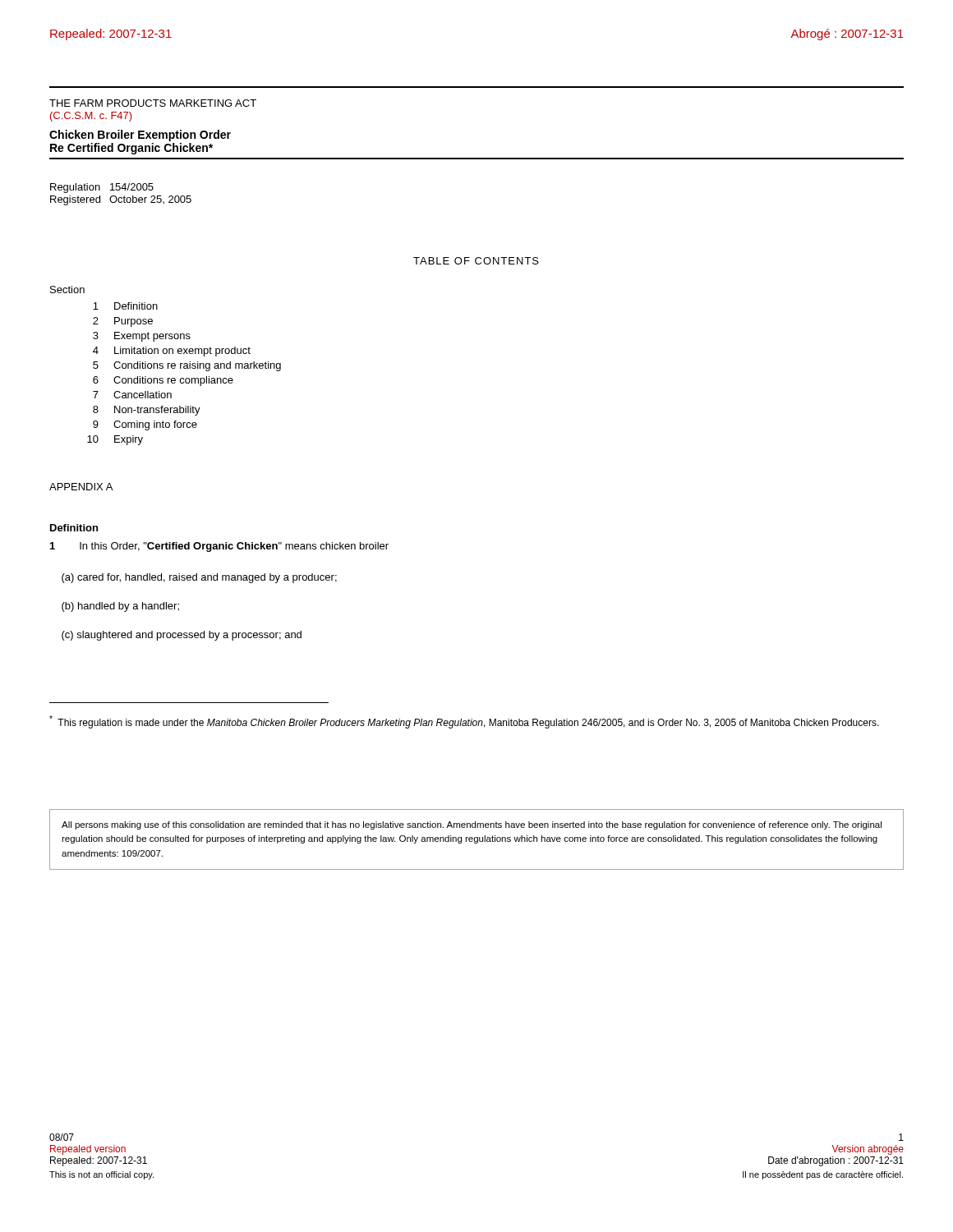Find the footnote containing "This regulation is made"
Screen dimensions: 1232x953
click(464, 722)
